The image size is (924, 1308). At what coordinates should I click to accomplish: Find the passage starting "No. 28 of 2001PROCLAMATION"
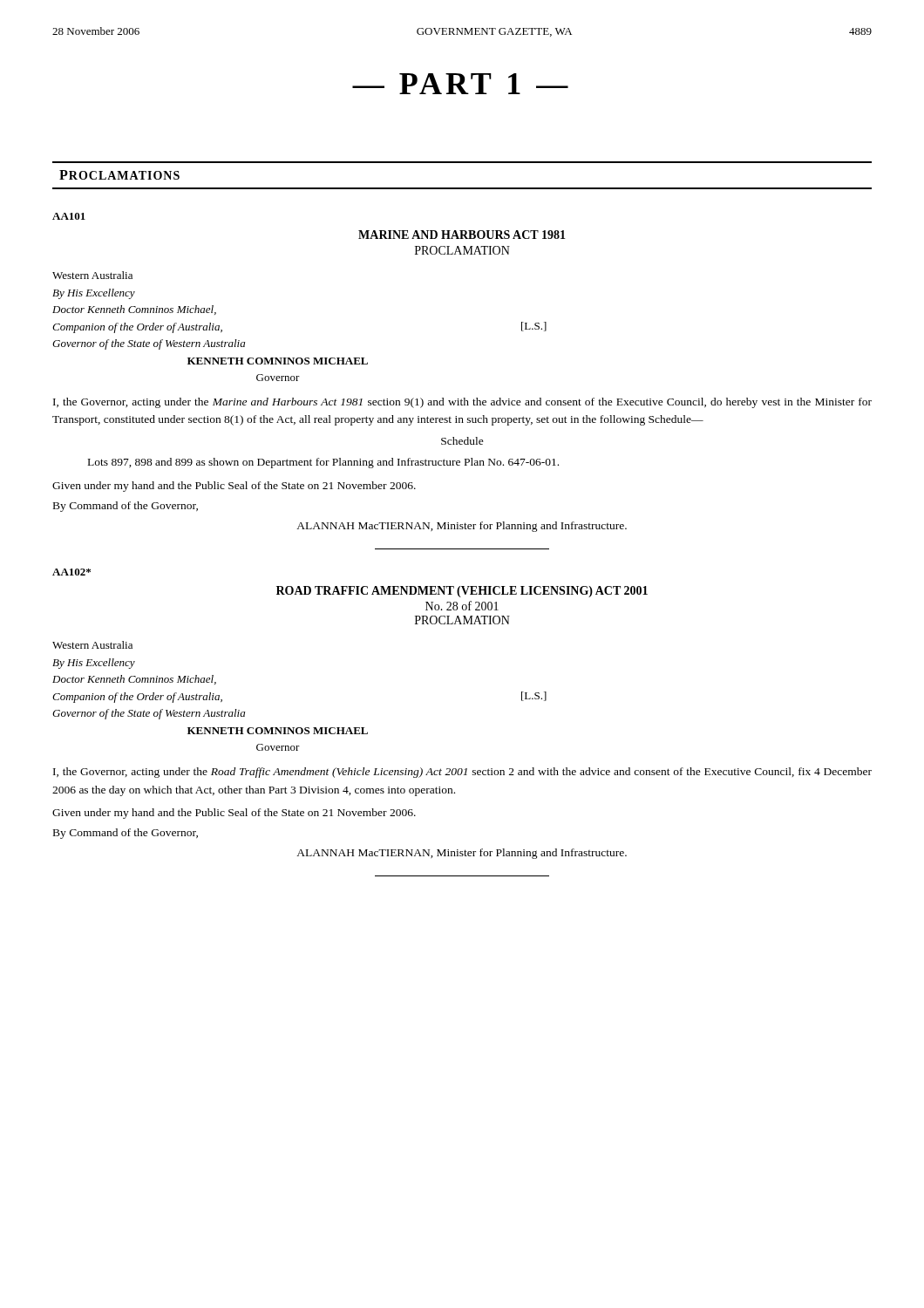coord(462,614)
